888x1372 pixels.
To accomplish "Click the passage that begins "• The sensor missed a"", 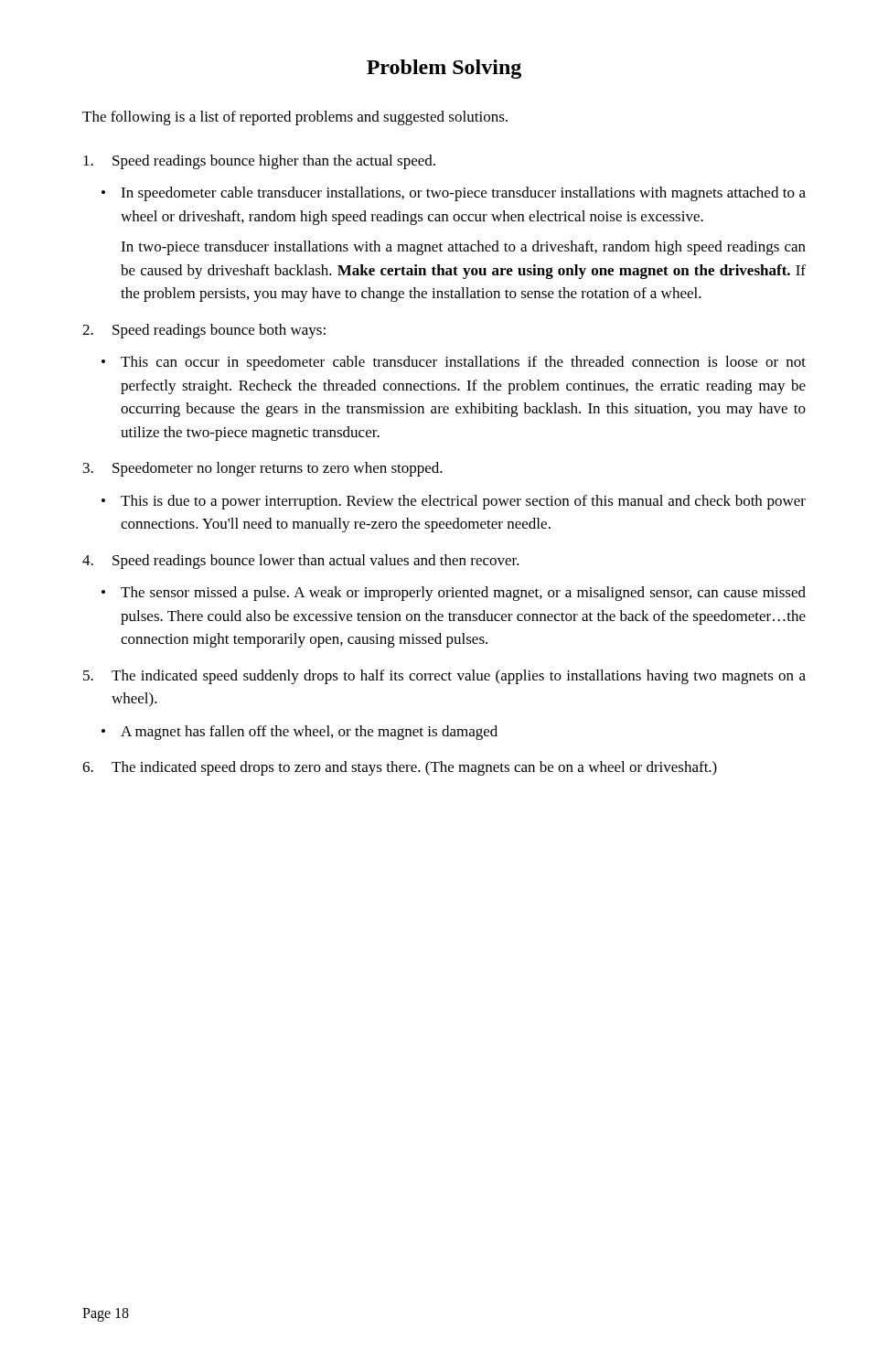I will [x=453, y=616].
